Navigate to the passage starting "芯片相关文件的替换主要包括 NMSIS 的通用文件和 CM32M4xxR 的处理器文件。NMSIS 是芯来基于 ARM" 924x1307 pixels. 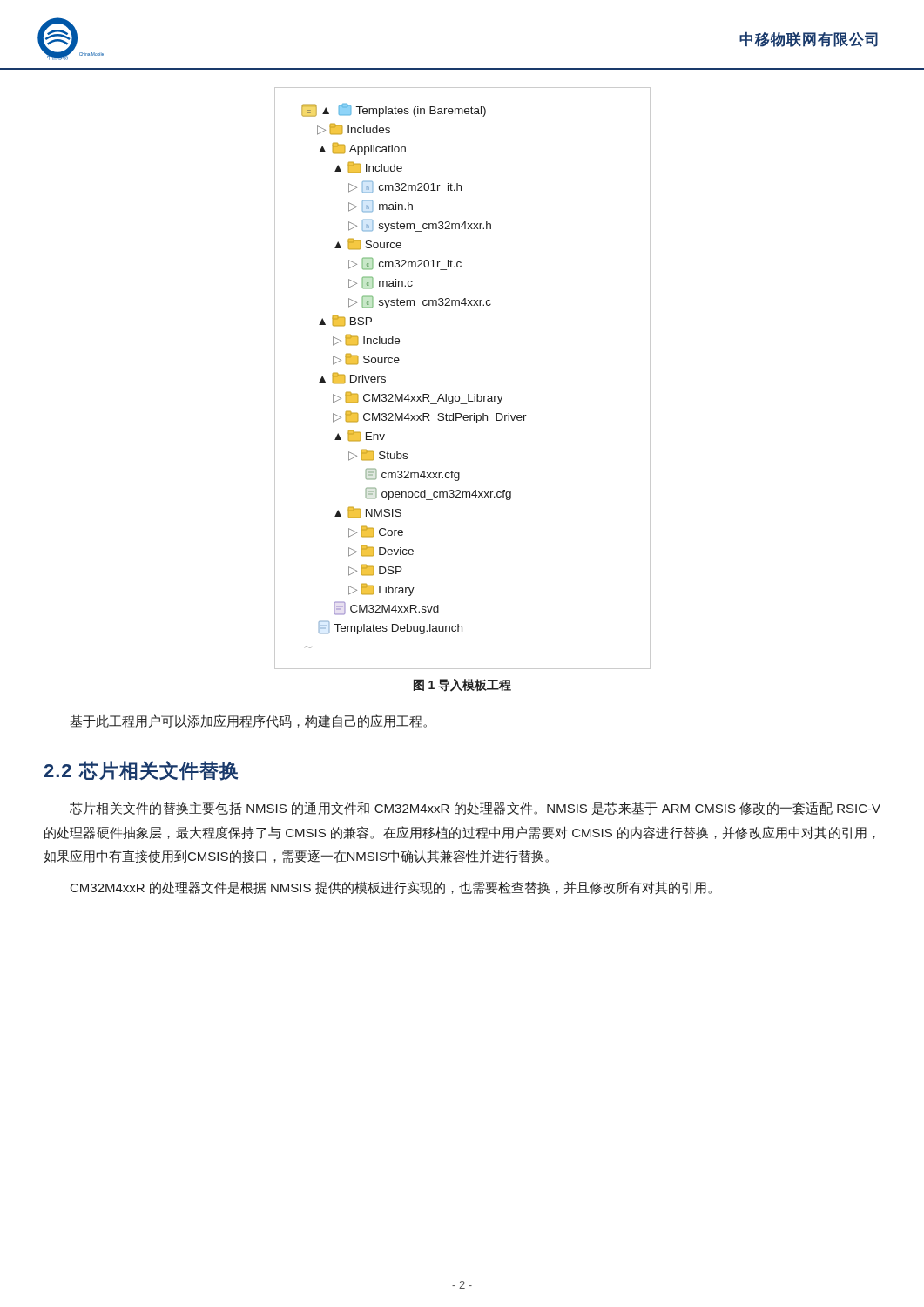point(462,832)
